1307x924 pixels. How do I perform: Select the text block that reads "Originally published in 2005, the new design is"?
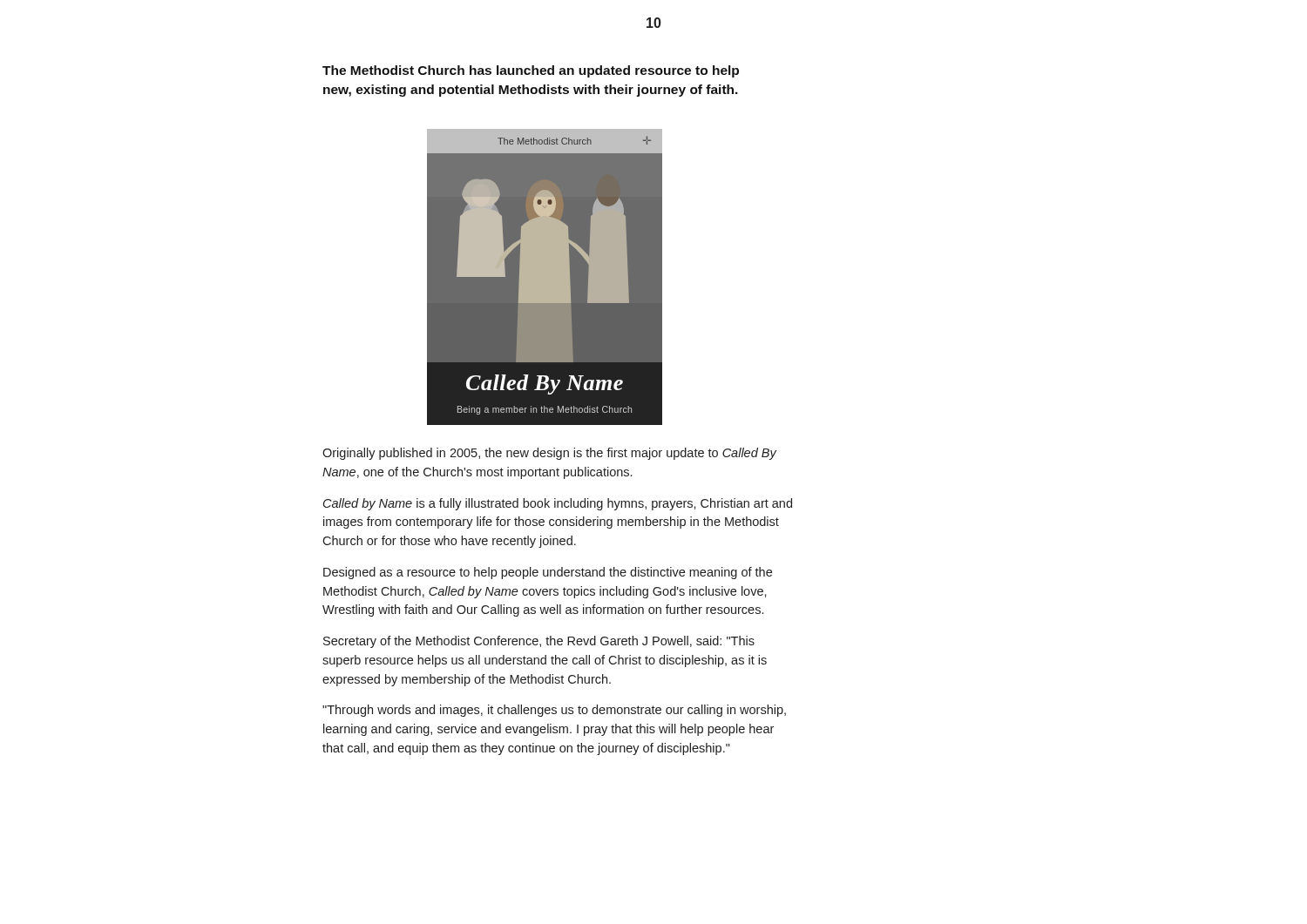tap(549, 462)
